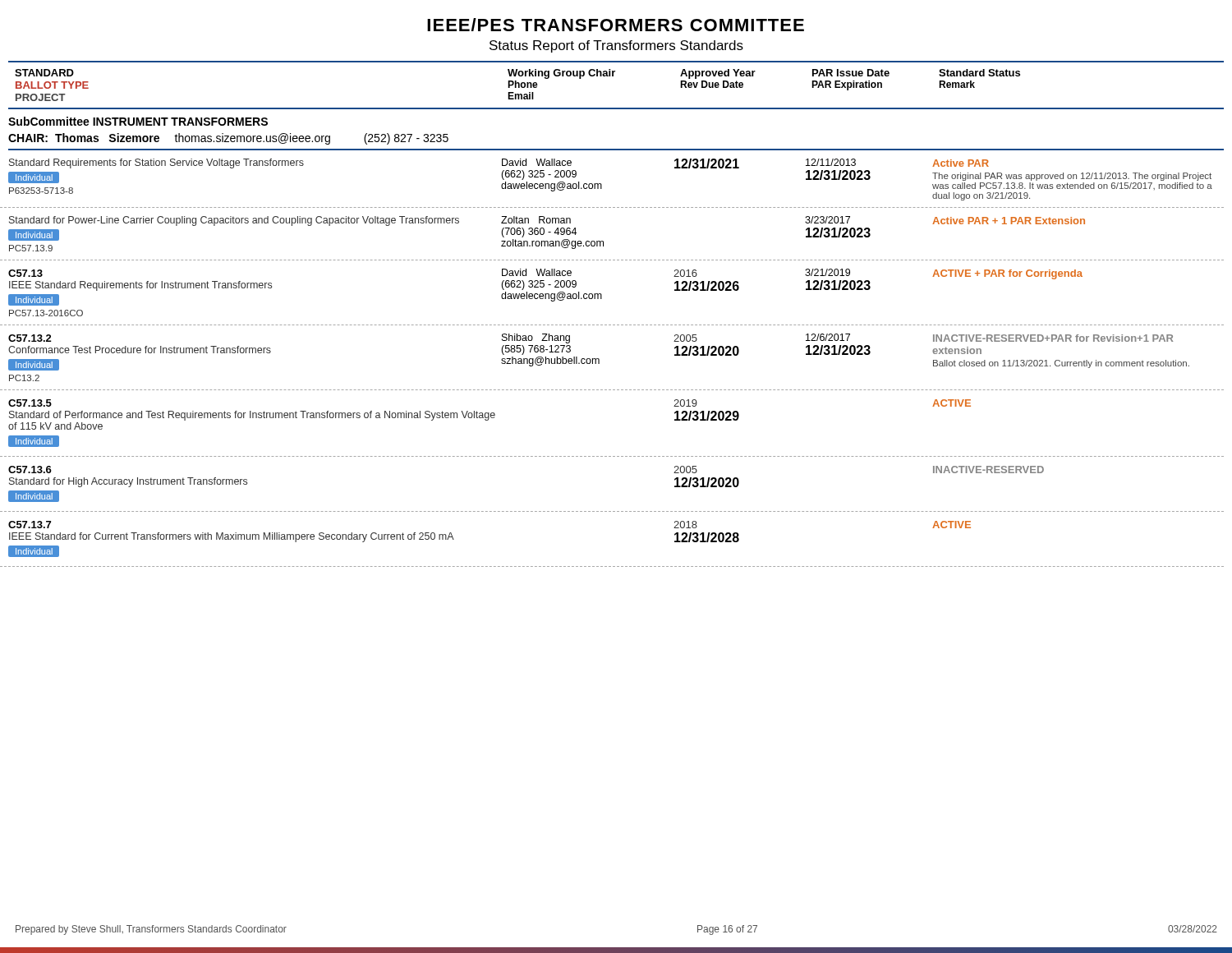Locate the table with the text "C57.13.6 Standard for"
Image resolution: width=1232 pixels, height=953 pixels.
point(612,484)
